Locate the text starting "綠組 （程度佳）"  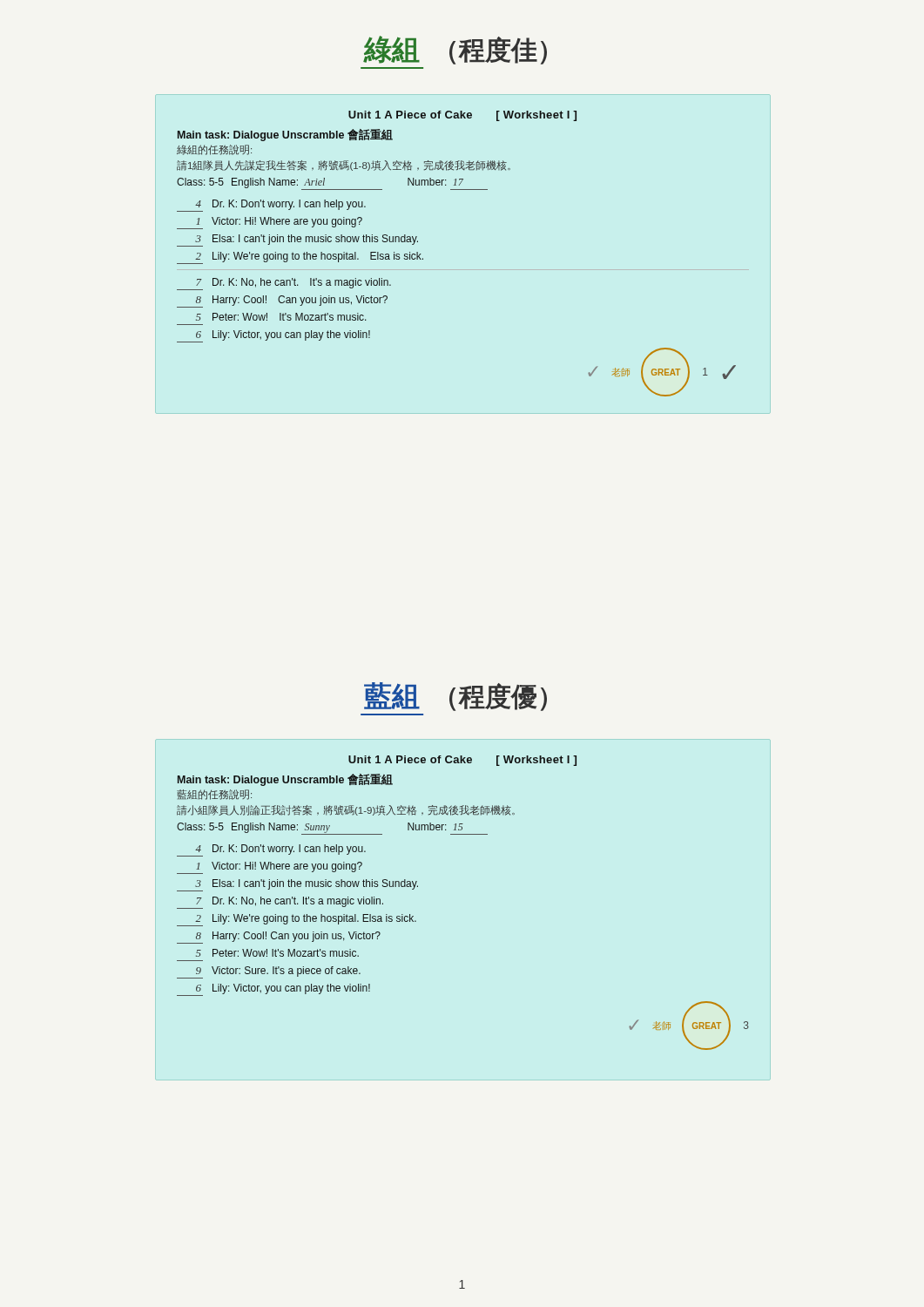pos(462,51)
